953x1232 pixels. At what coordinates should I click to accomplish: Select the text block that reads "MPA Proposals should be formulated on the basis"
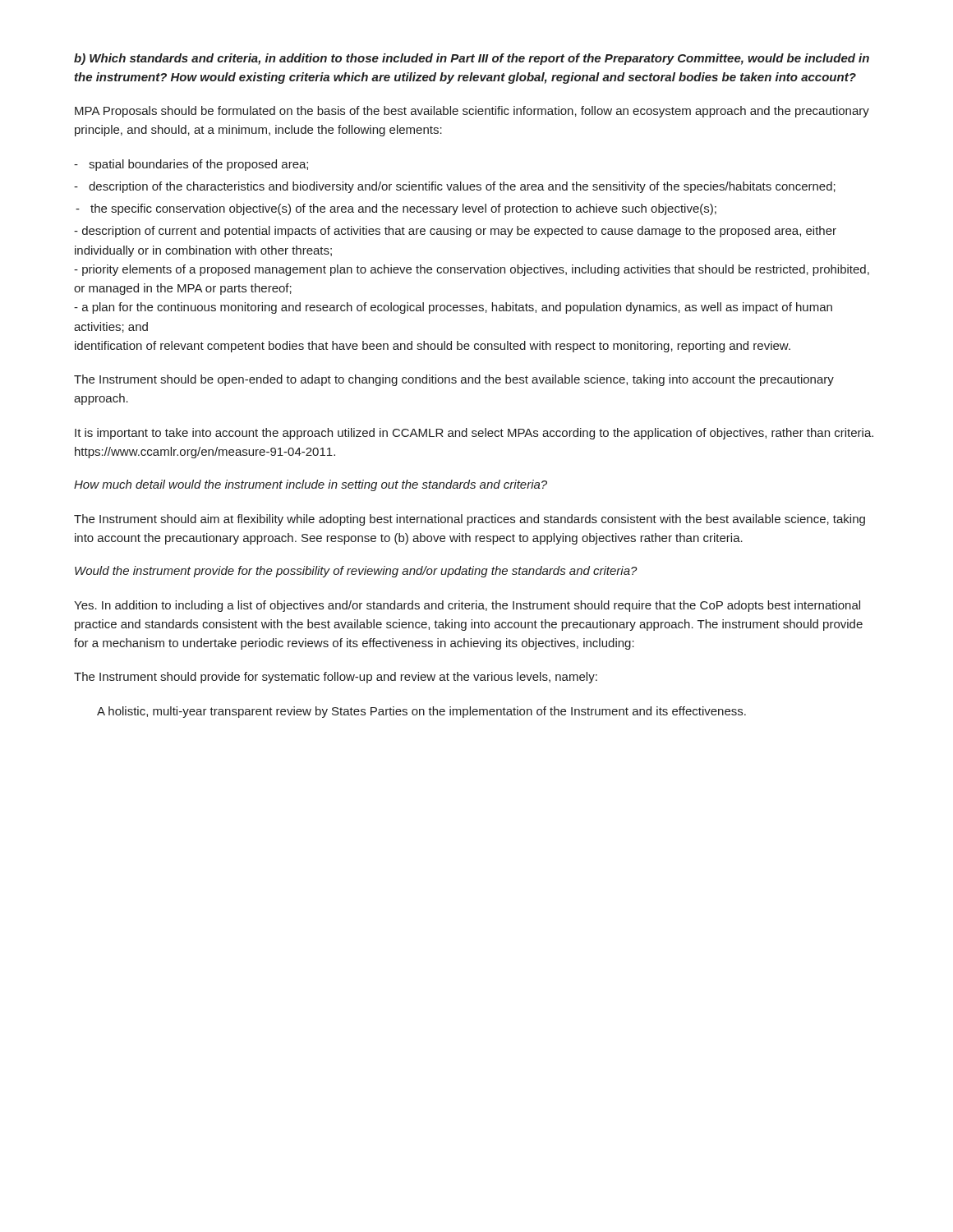click(471, 120)
